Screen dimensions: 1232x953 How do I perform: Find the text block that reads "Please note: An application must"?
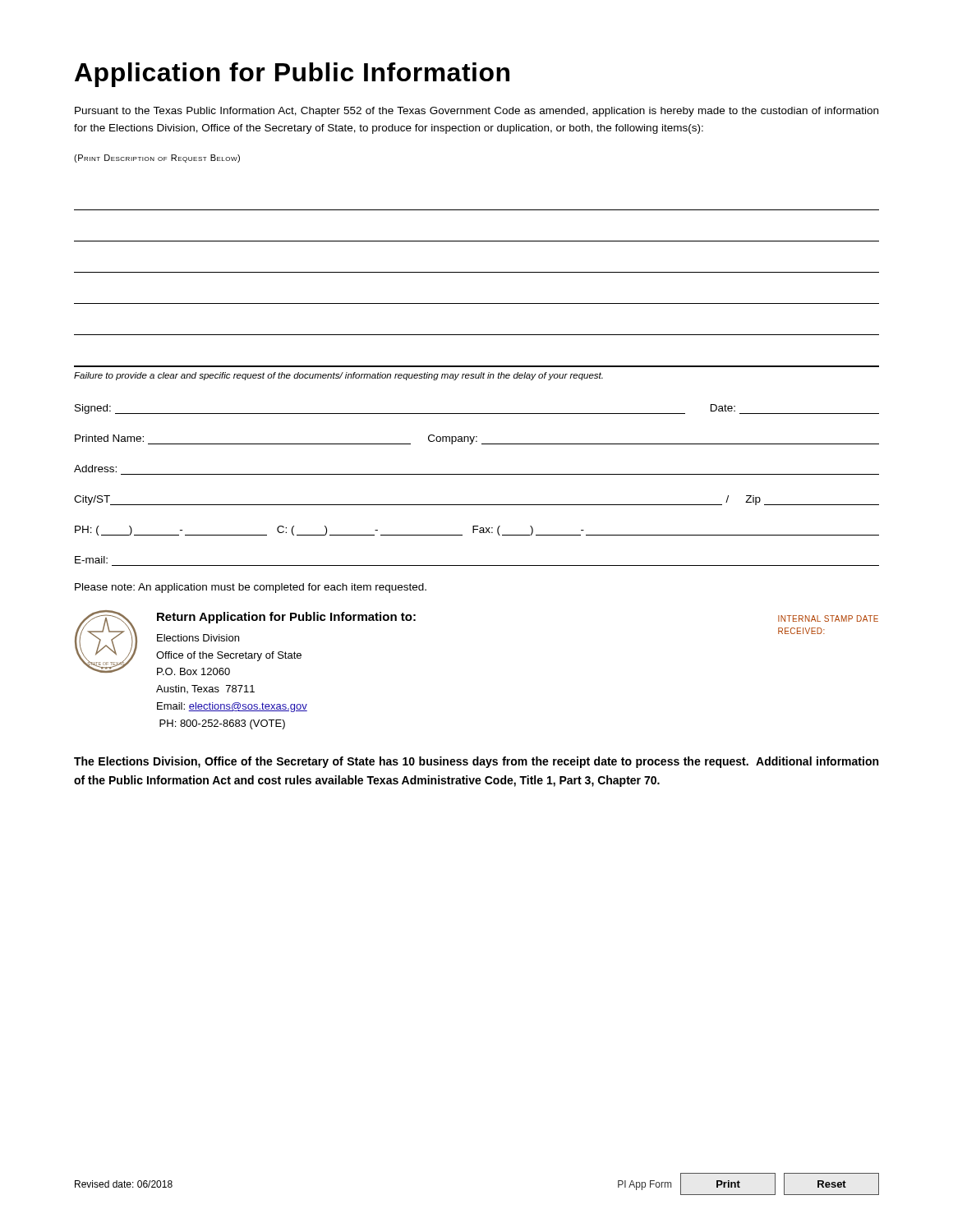[251, 588]
